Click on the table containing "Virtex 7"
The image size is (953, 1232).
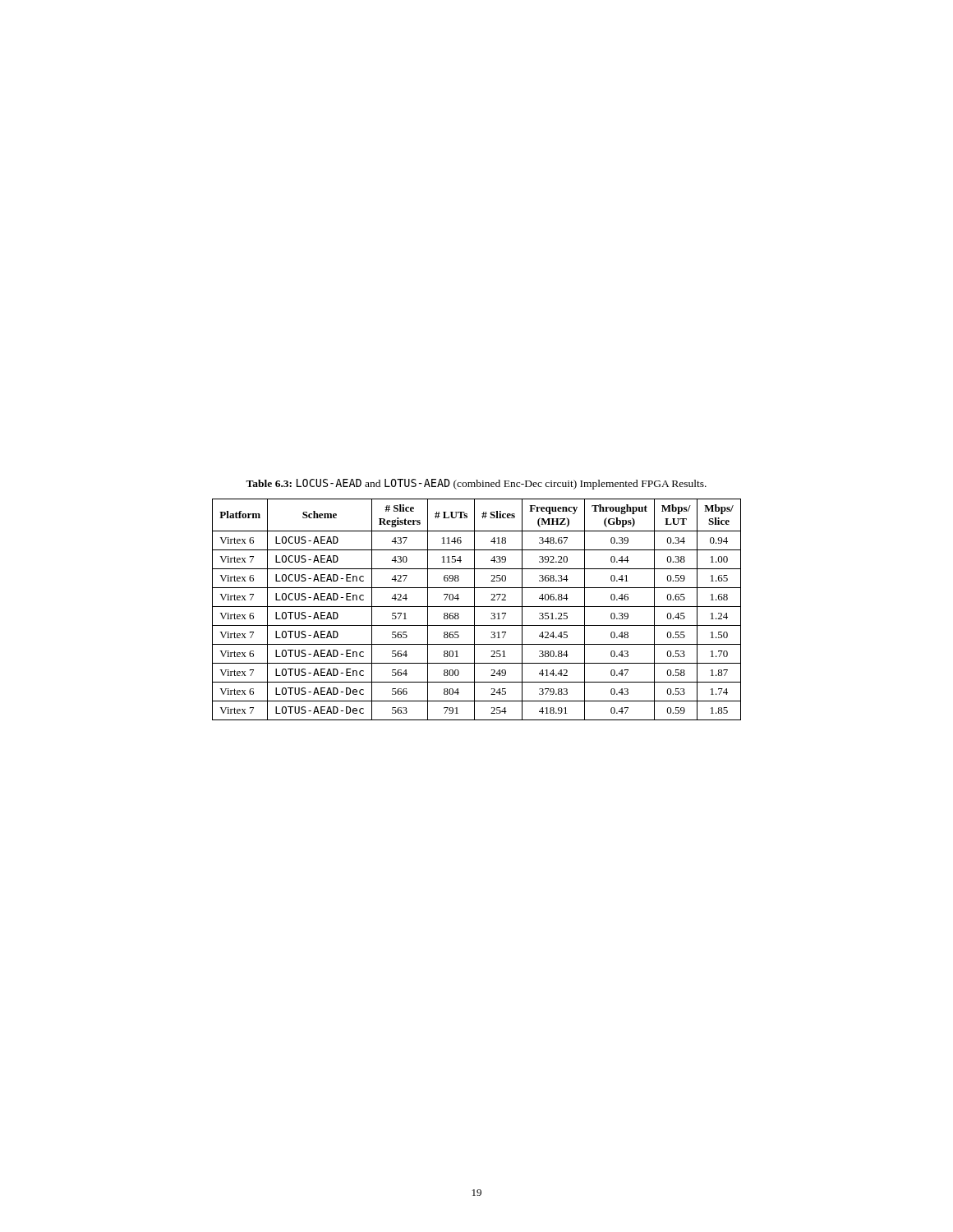476,609
